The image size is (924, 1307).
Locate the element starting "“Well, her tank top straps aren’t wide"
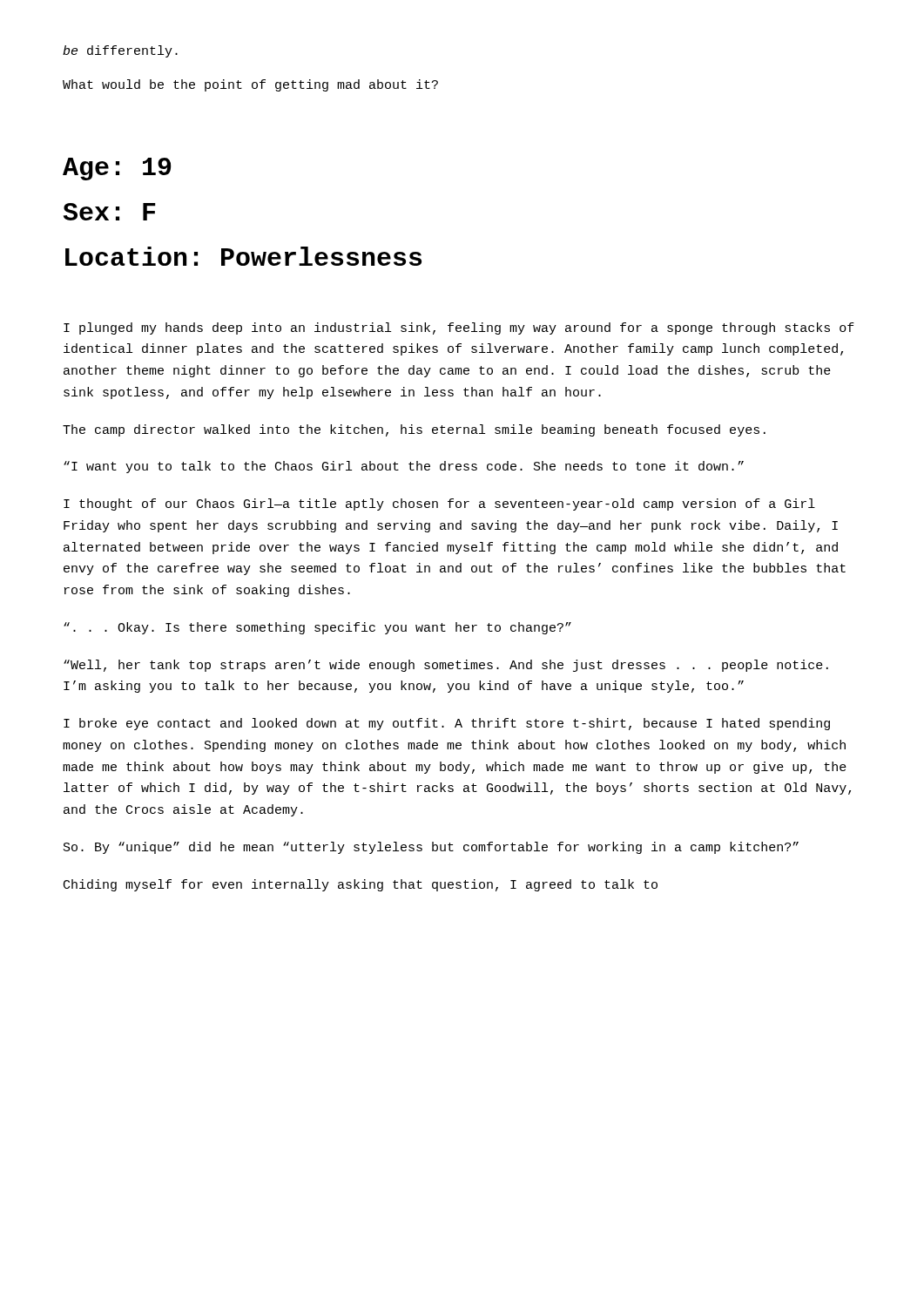[447, 677]
